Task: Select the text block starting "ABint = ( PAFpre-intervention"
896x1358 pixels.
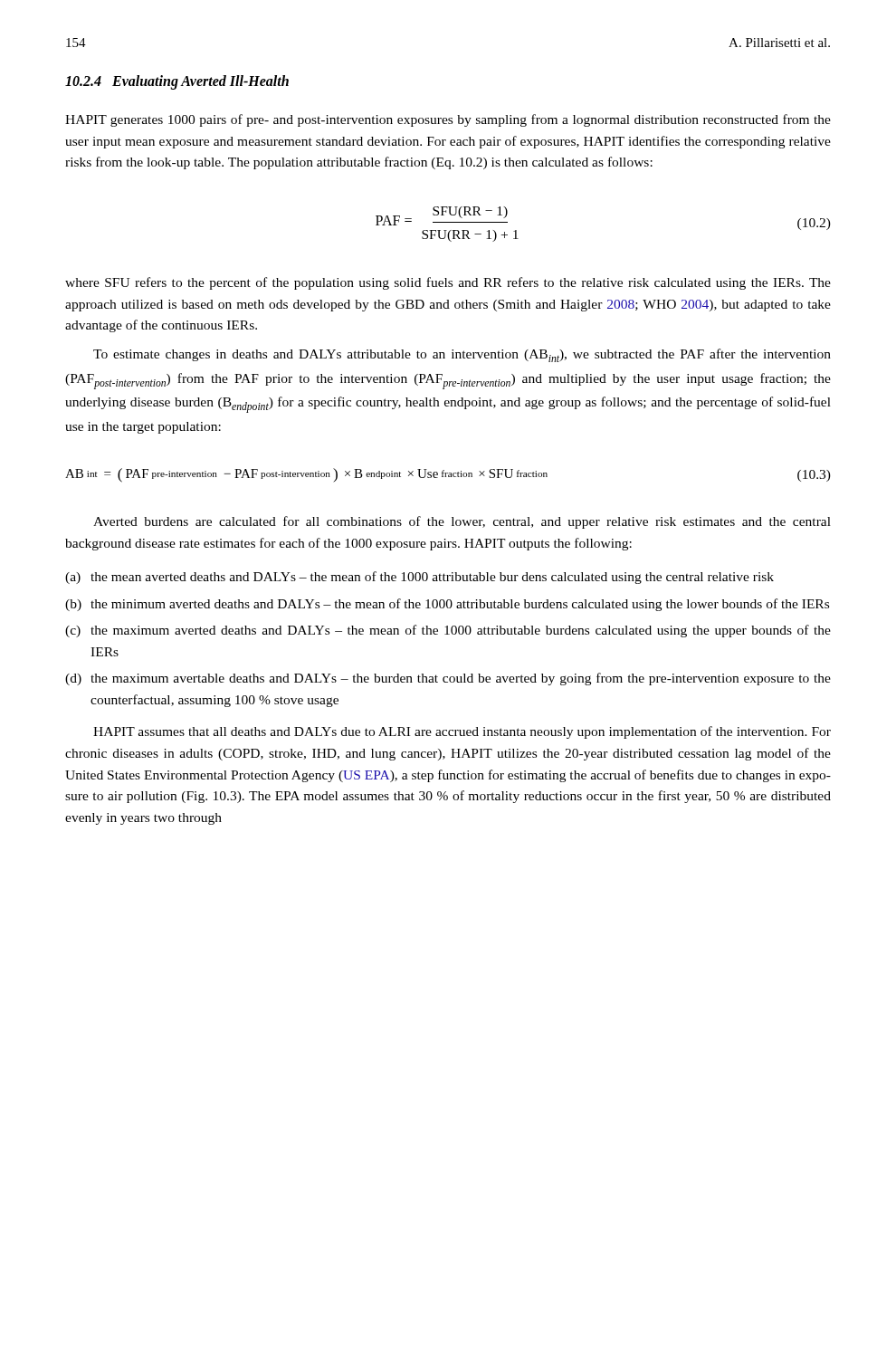Action: click(x=448, y=474)
